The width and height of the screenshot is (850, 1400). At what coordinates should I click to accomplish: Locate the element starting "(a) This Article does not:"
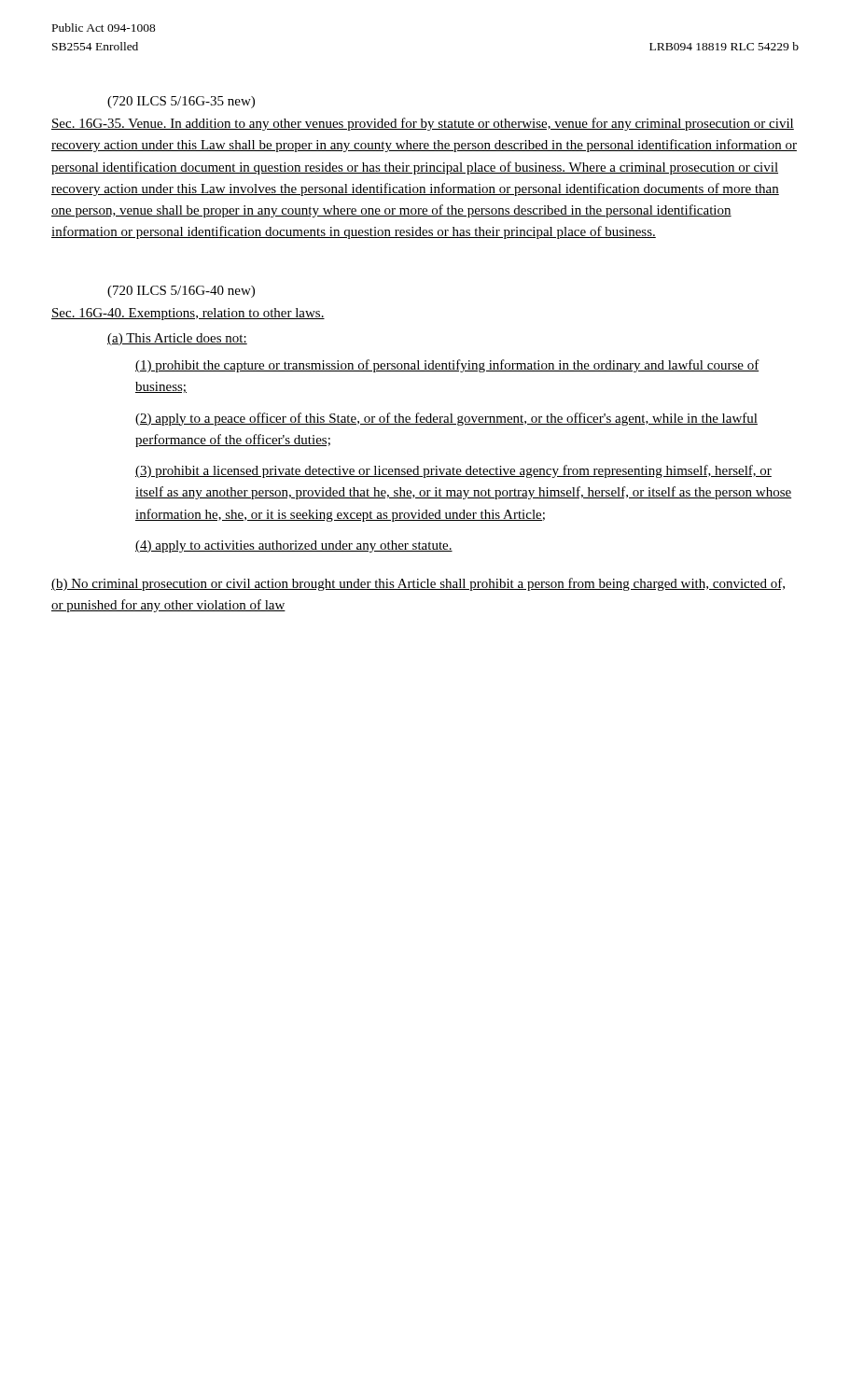[177, 338]
